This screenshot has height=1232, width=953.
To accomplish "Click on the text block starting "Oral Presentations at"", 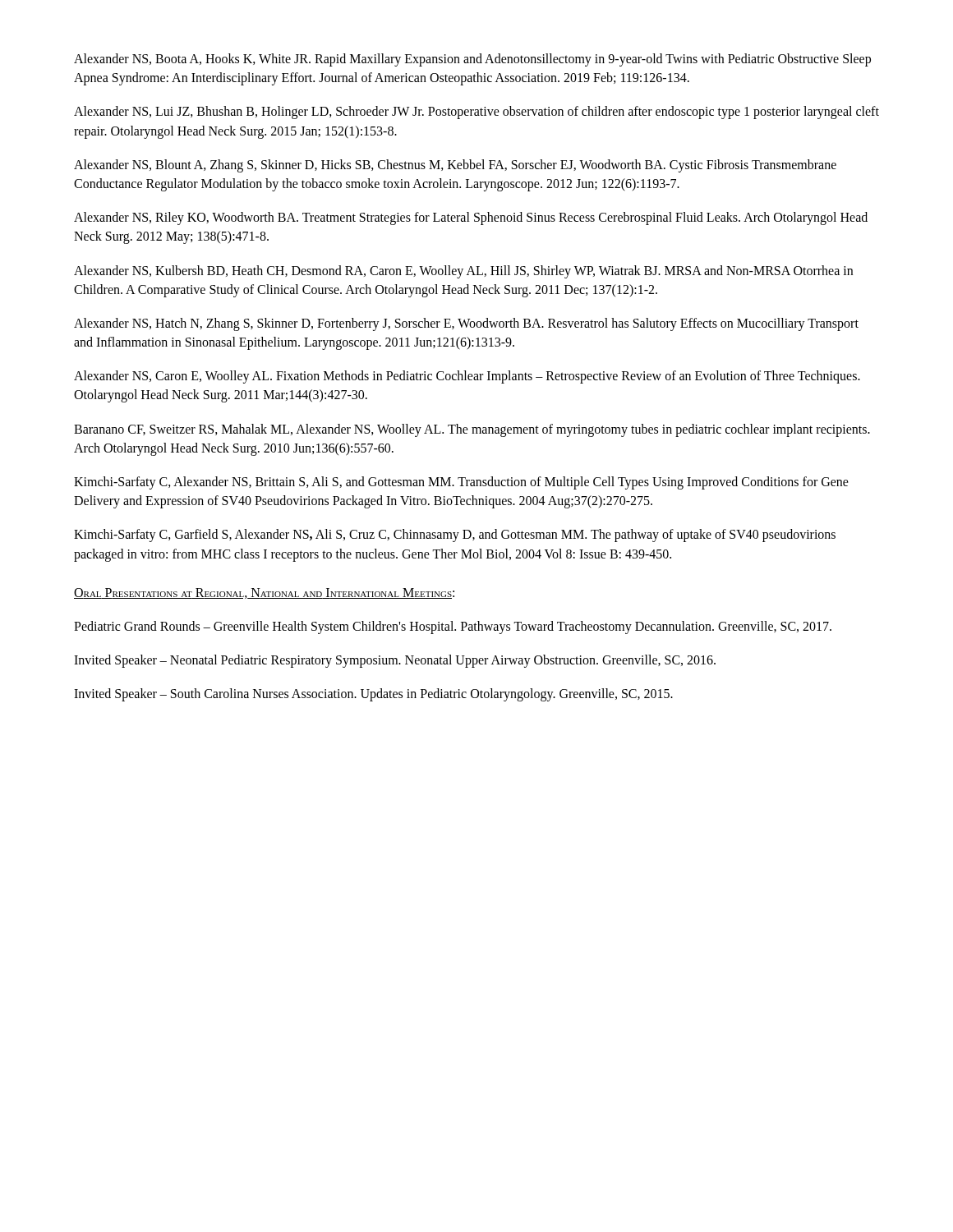I will click(x=265, y=592).
